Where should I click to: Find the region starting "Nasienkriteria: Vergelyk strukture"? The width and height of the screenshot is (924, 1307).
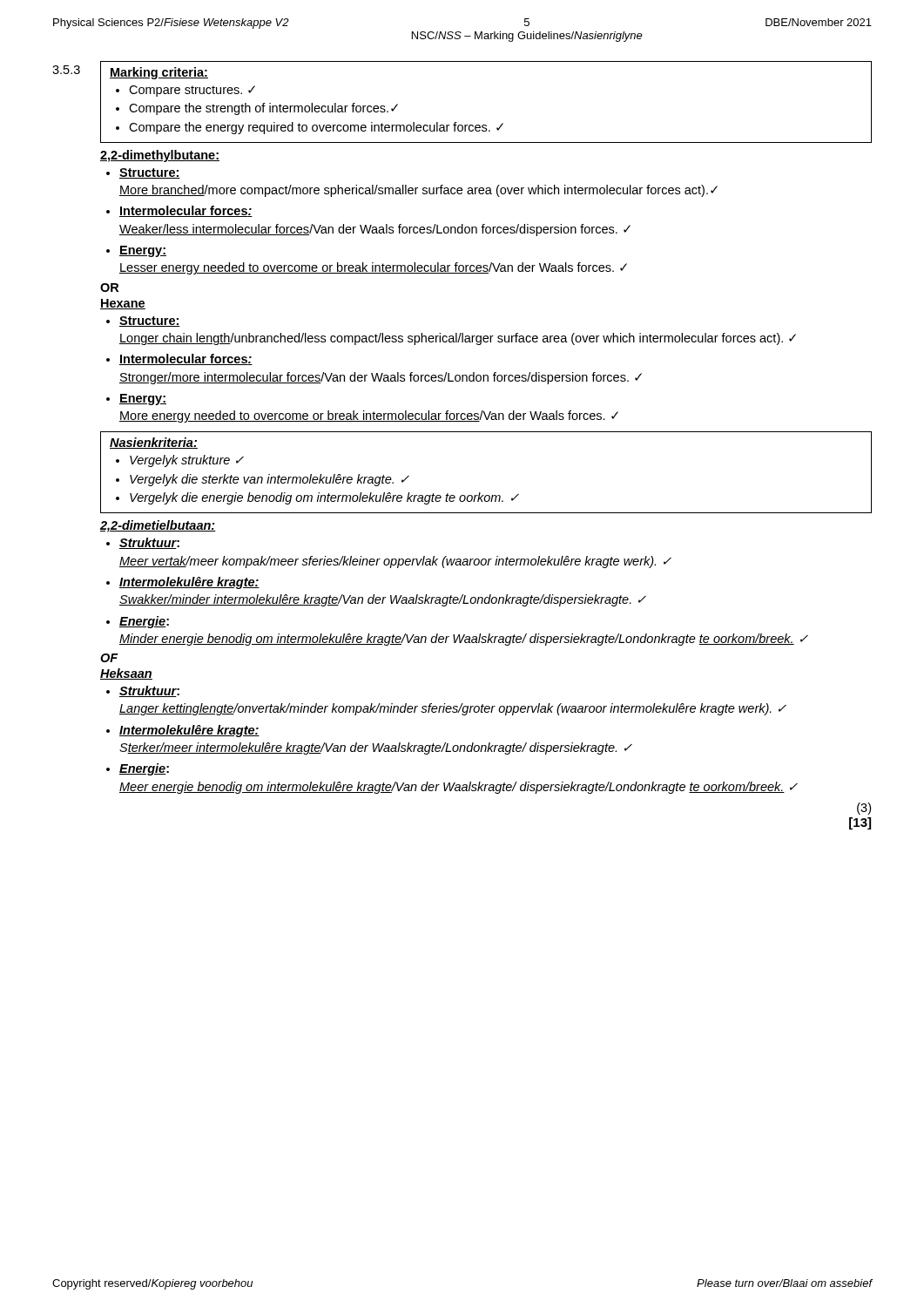[154, 443]
